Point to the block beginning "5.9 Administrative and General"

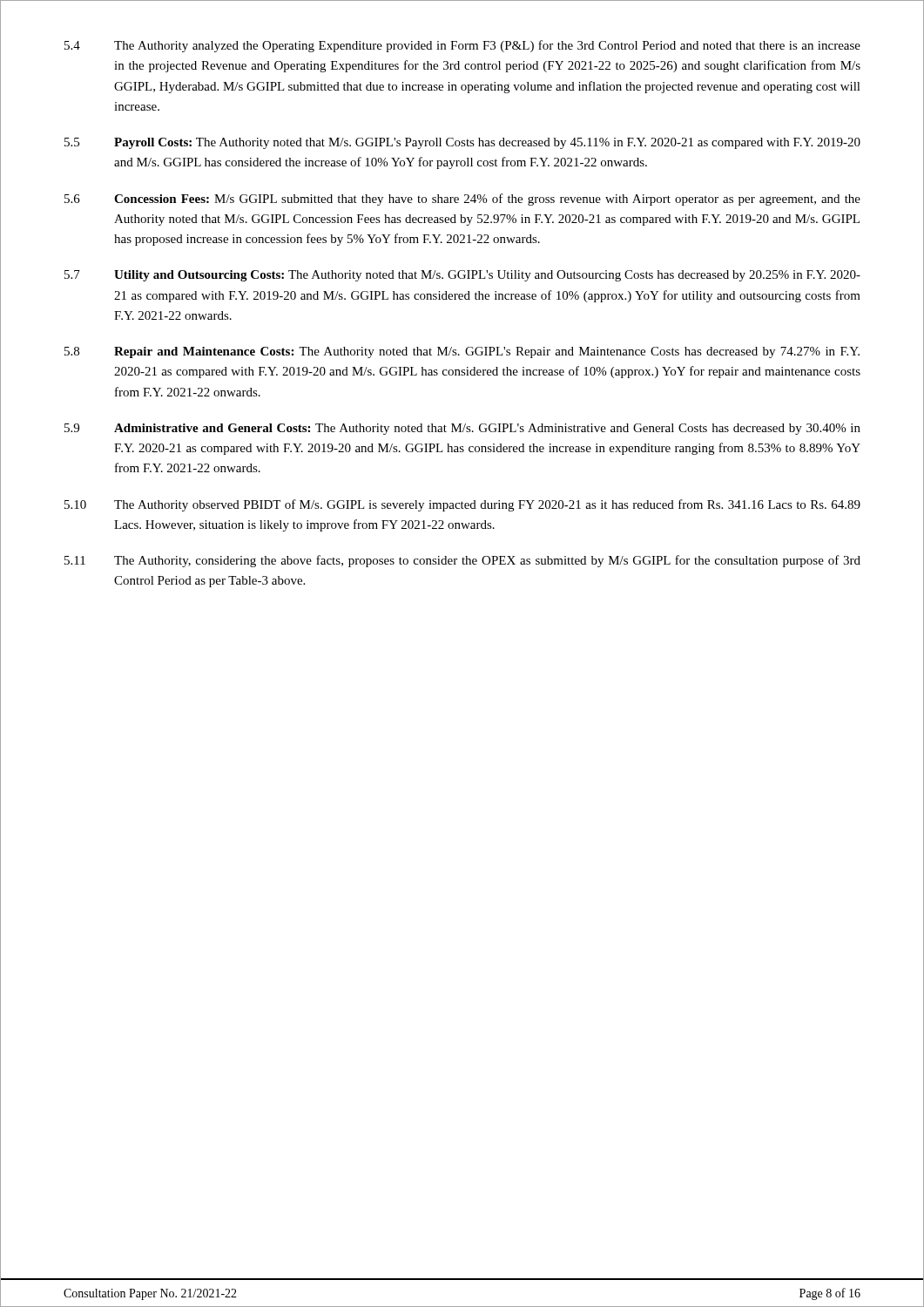tap(462, 448)
